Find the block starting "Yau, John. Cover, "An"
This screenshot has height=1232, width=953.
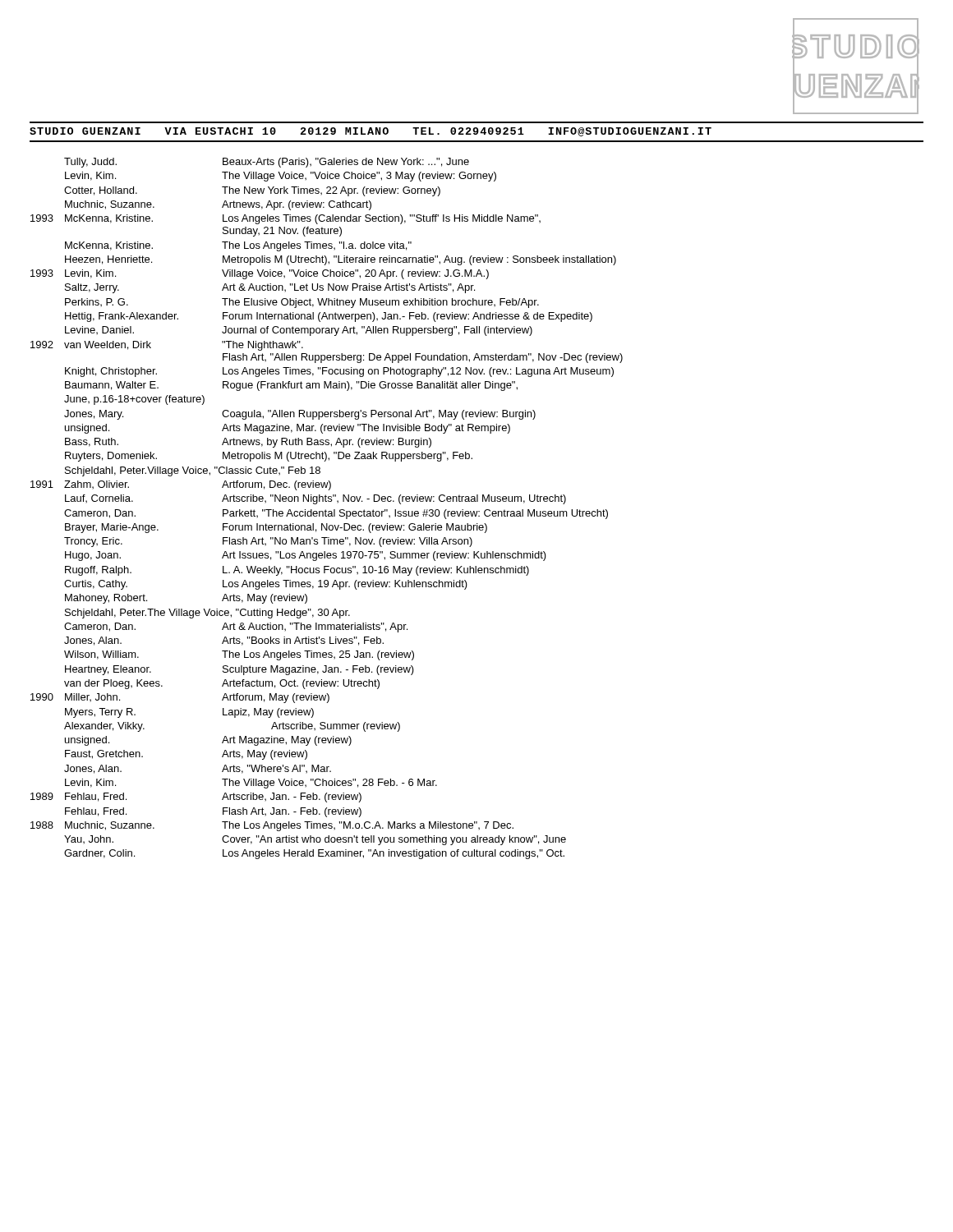coord(476,839)
